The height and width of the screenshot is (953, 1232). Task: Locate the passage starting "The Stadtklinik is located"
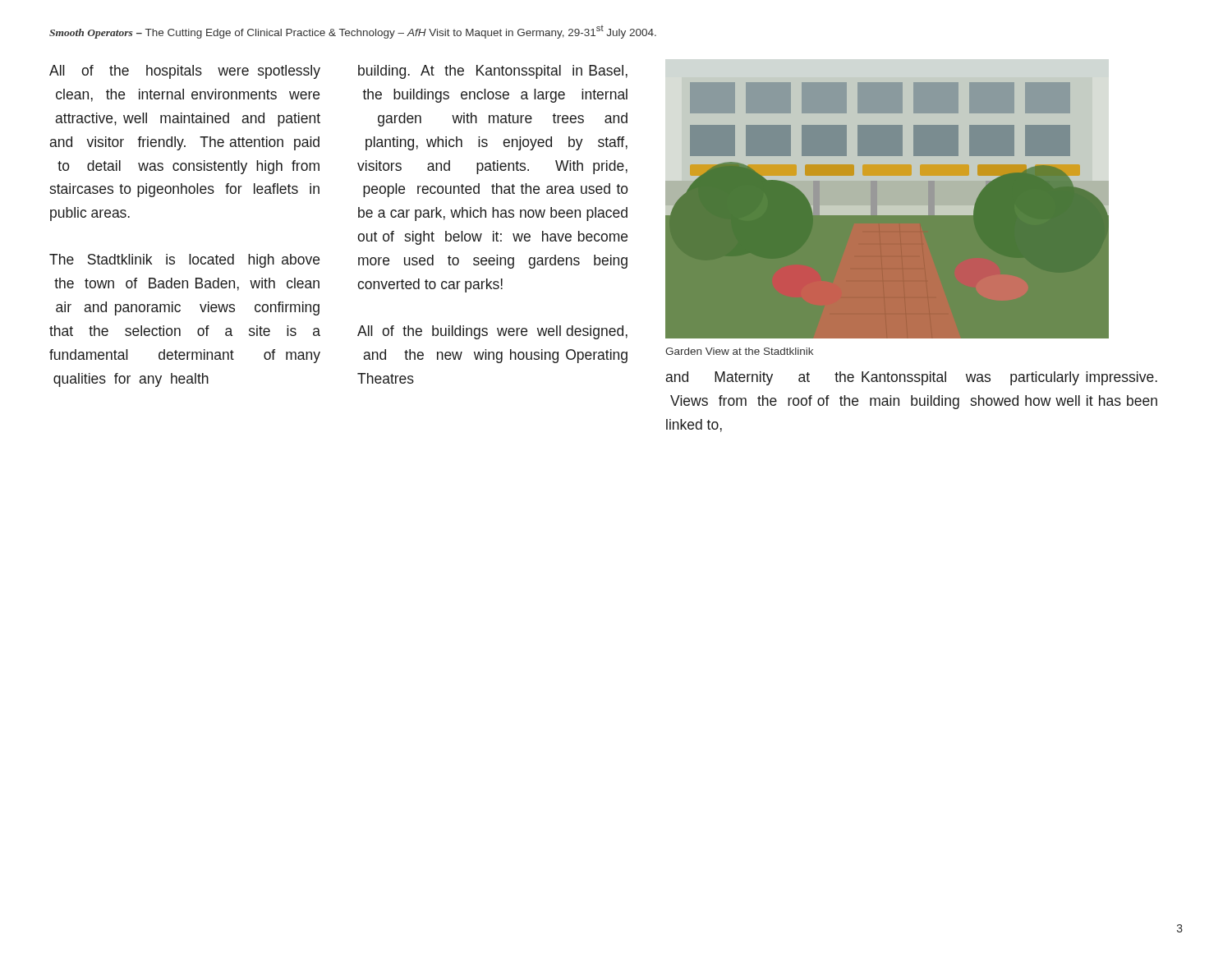click(x=185, y=319)
